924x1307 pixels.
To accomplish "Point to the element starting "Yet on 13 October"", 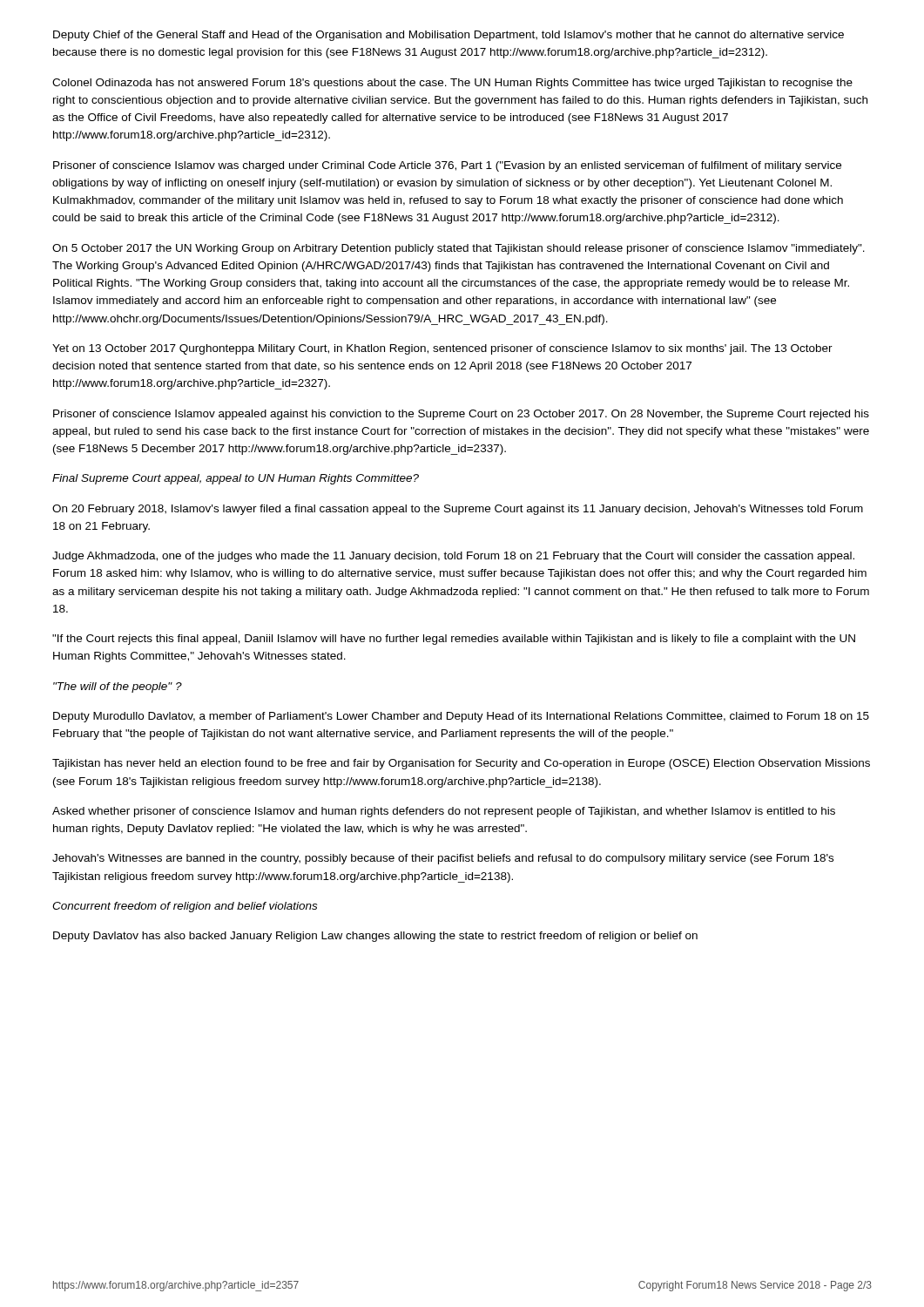I will (442, 366).
